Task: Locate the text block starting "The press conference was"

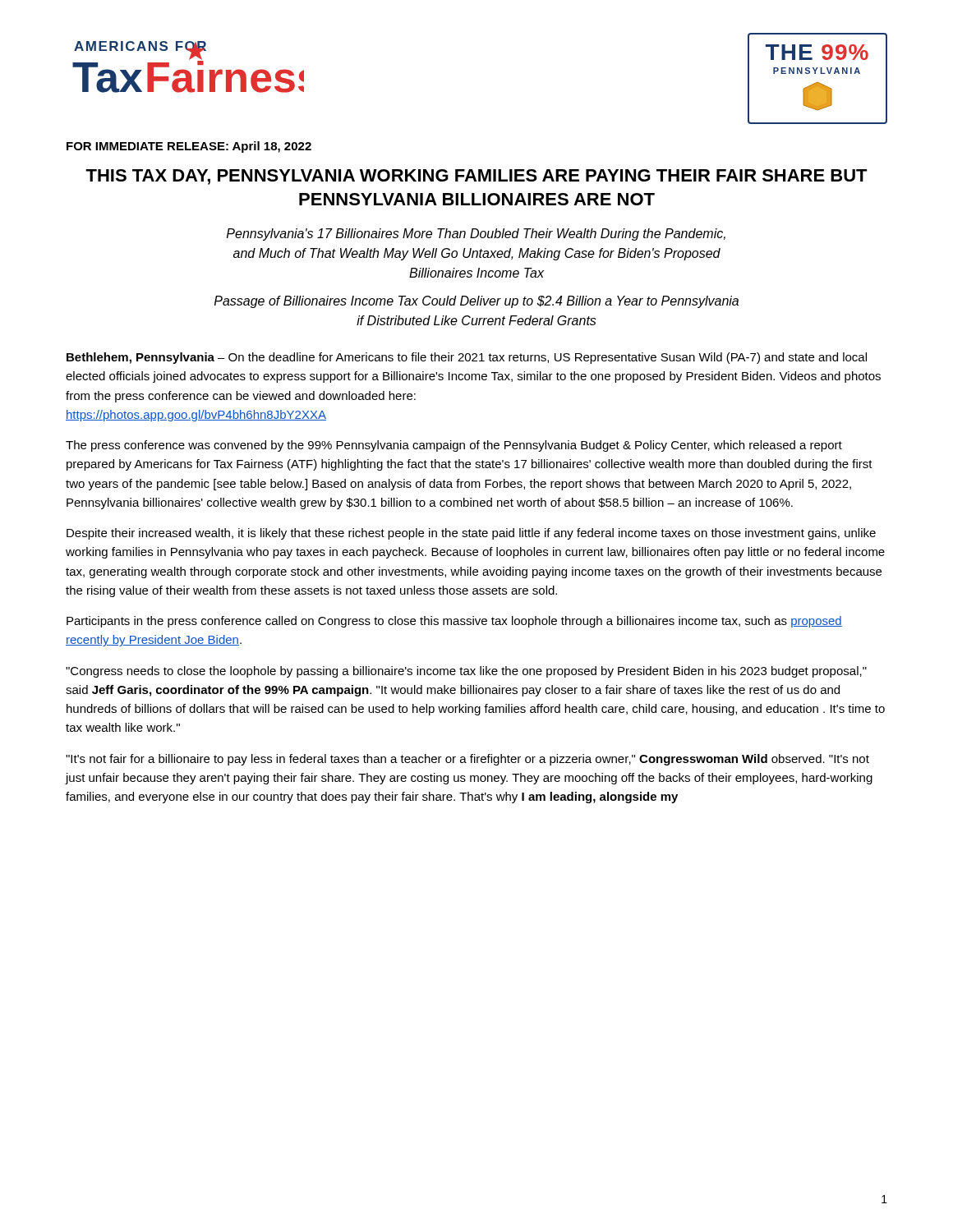Action: 469,474
